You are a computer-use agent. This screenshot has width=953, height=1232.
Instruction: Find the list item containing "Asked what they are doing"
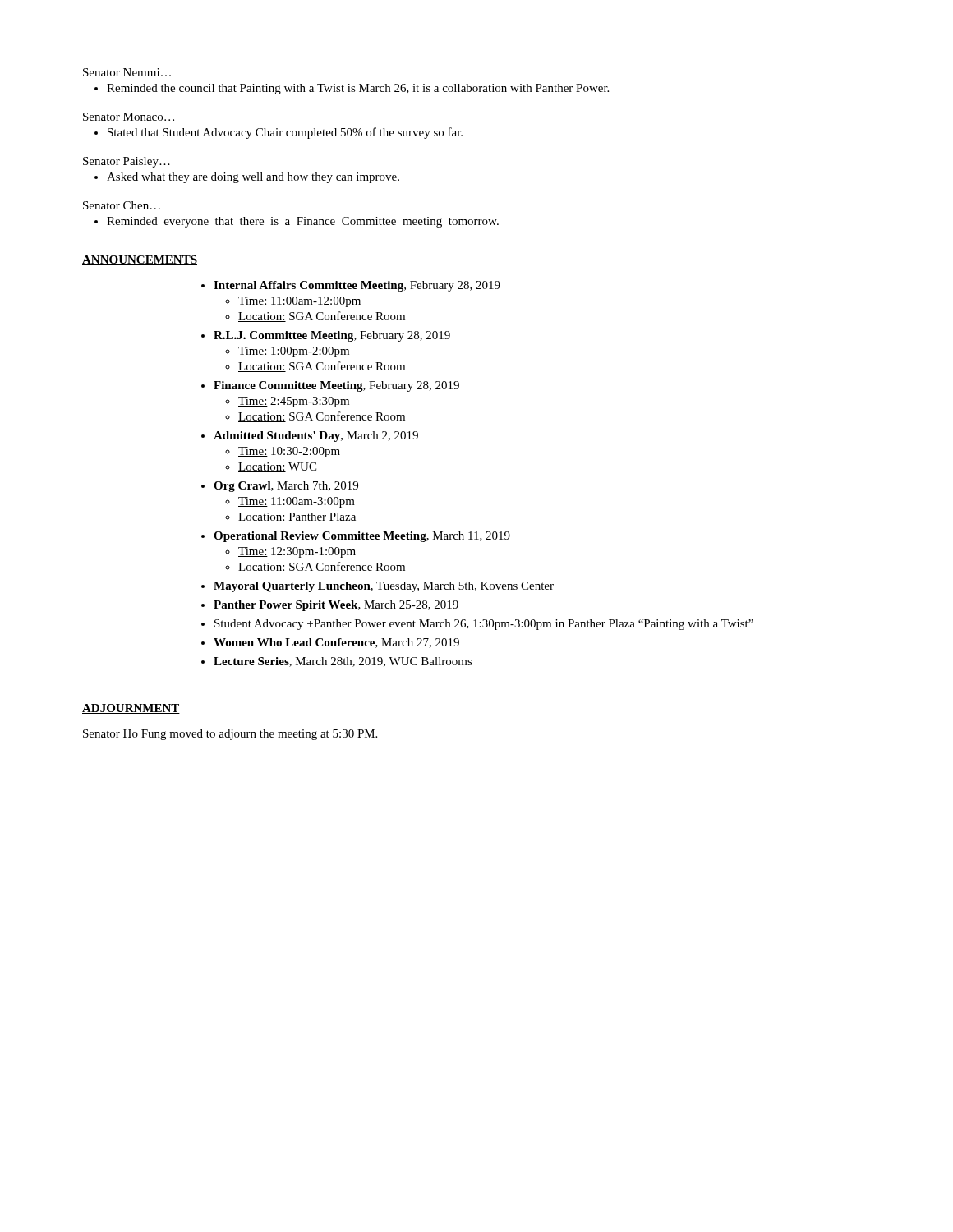253,177
